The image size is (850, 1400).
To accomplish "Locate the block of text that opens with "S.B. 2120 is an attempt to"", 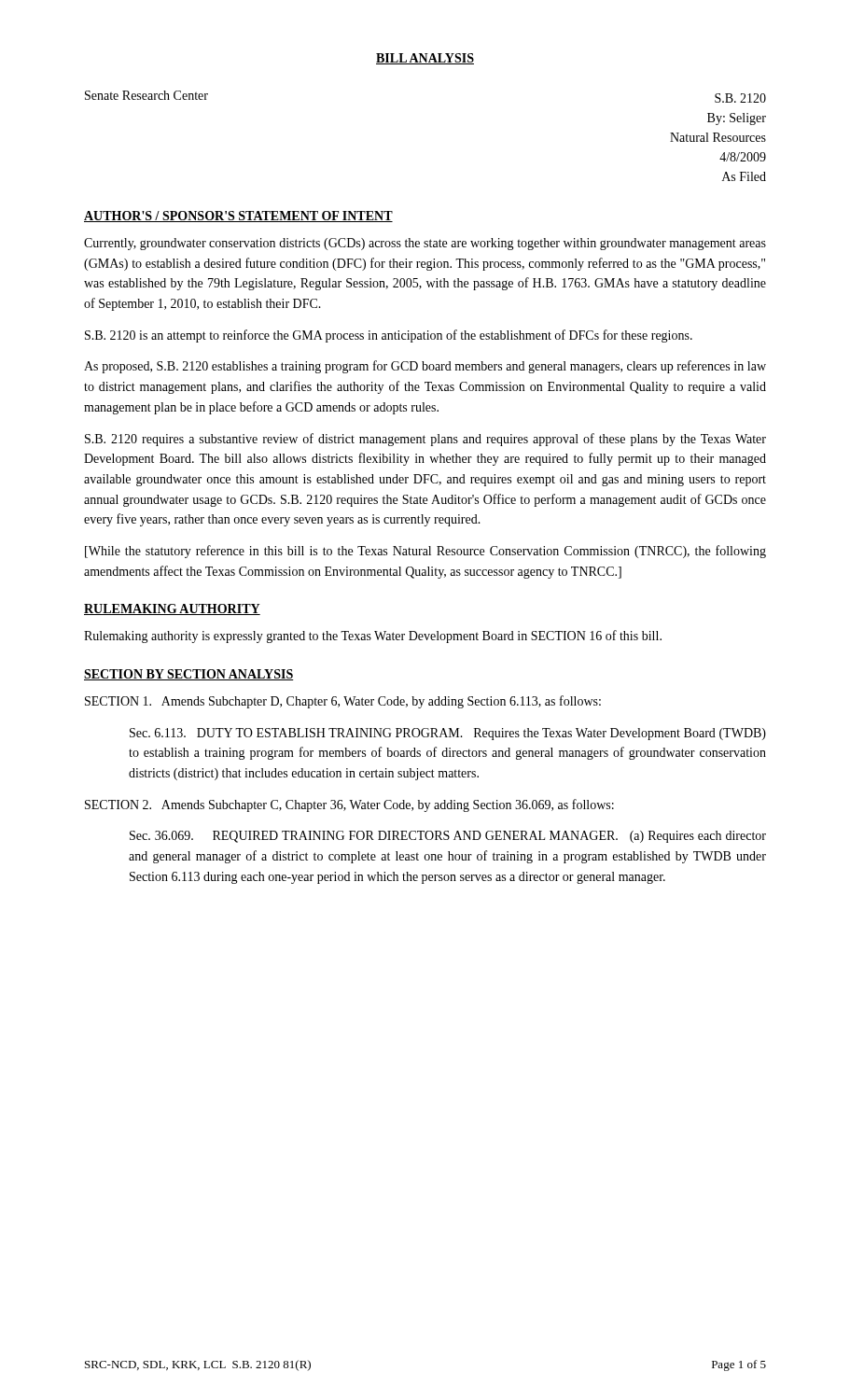I will click(388, 335).
